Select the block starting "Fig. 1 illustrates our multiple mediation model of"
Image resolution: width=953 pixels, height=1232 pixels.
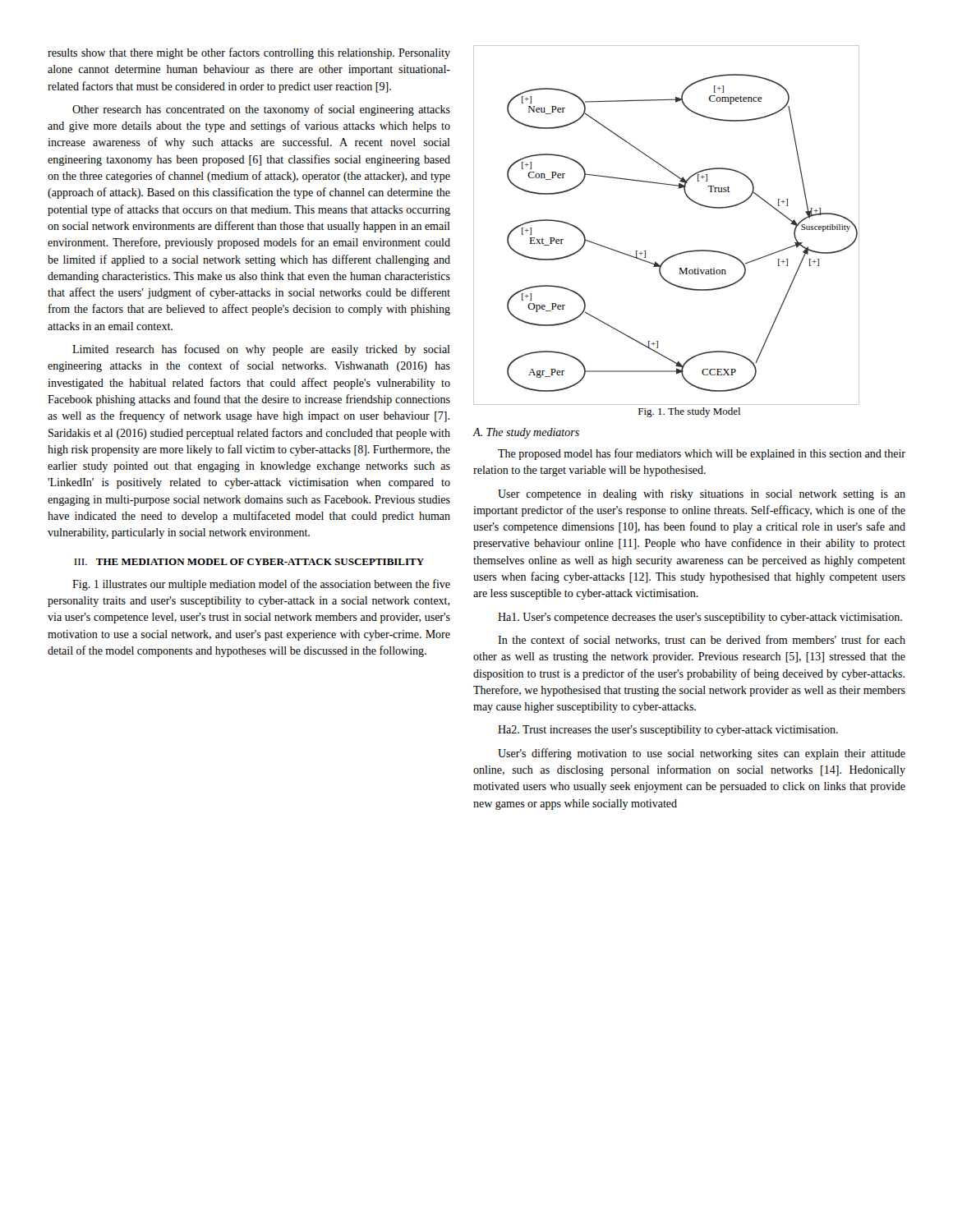pos(249,618)
